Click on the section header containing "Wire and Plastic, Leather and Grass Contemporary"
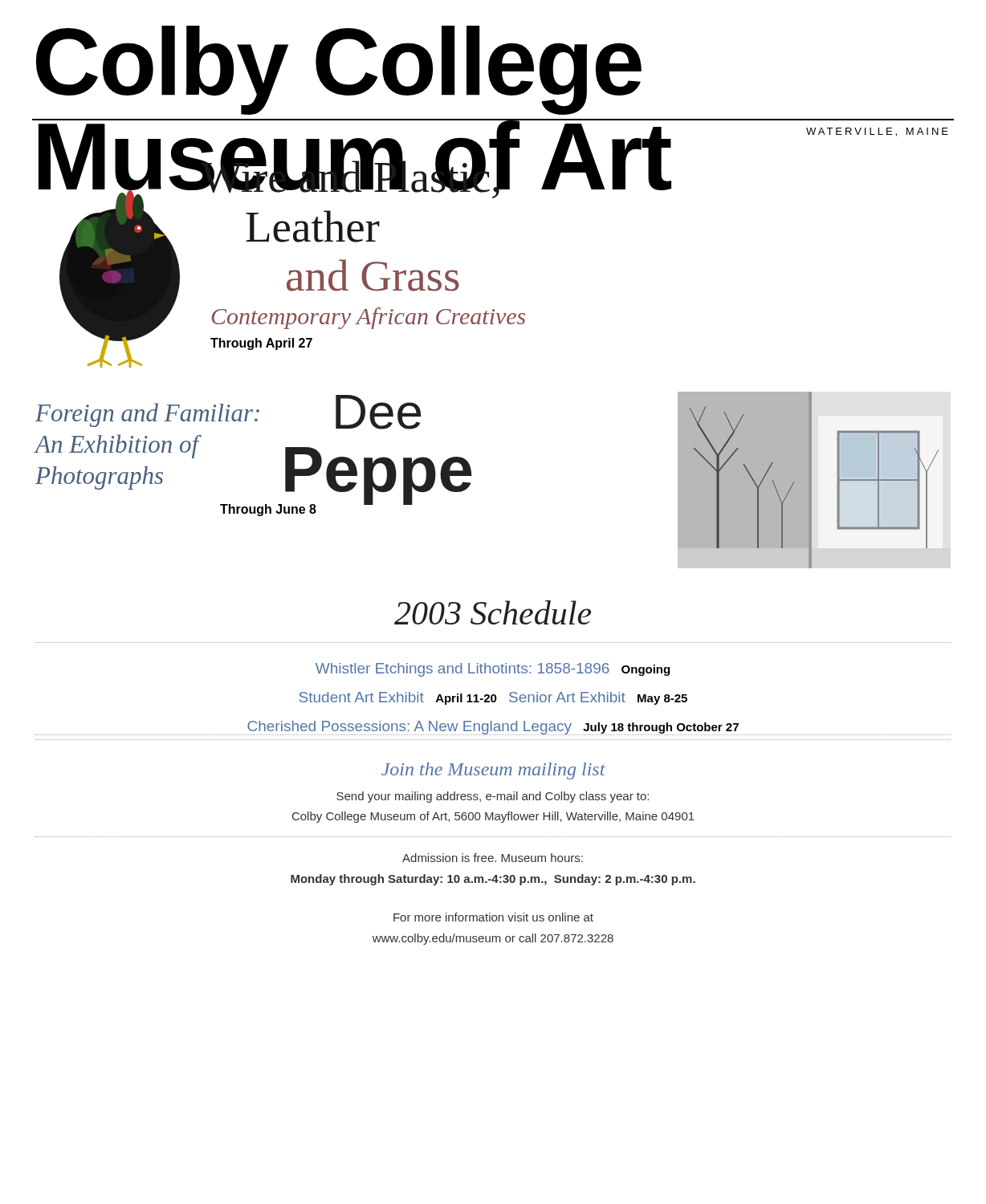This screenshot has height=1204, width=986. (436, 175)
